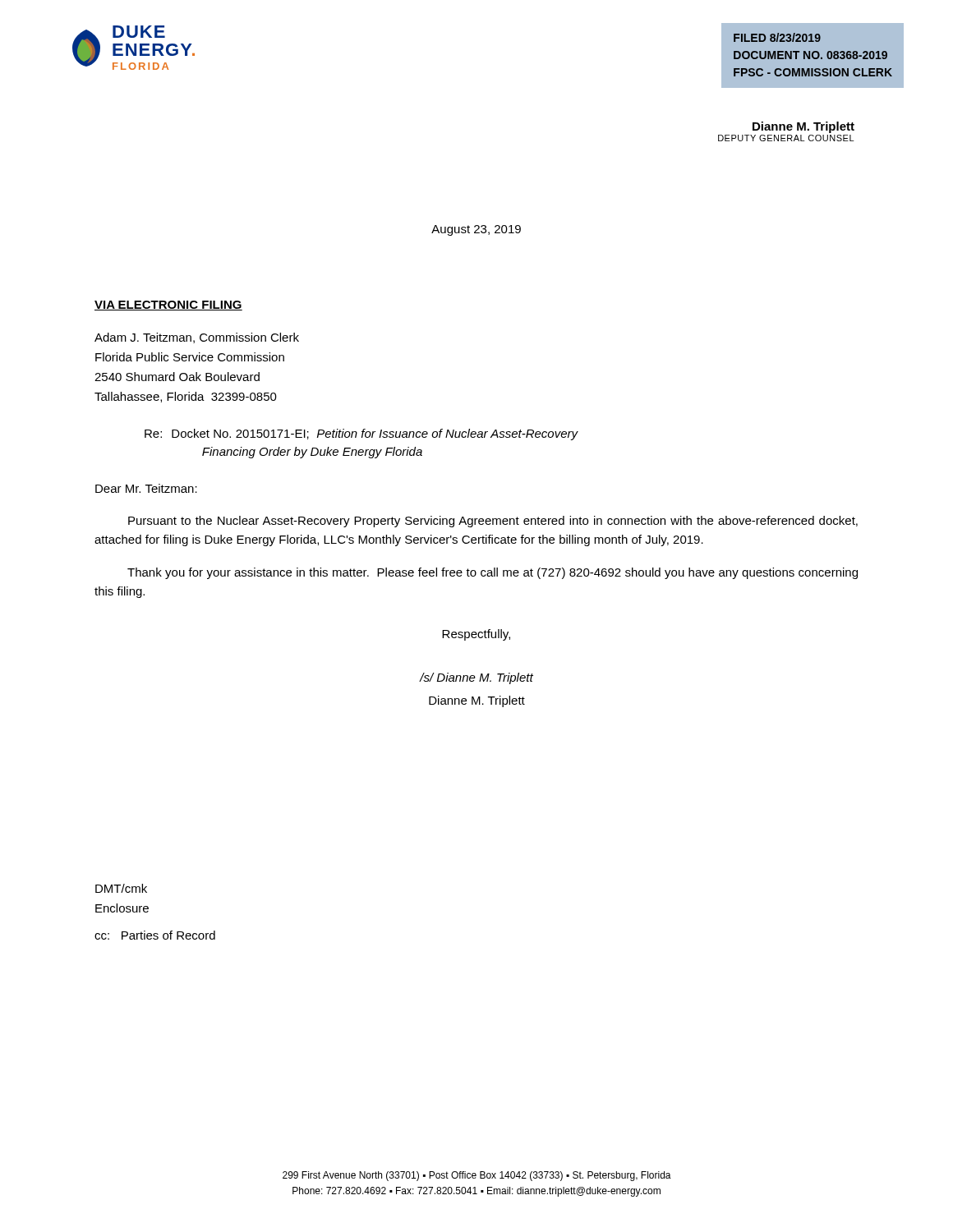Locate the element starting "Pursuant to the Nuclear Asset-Recovery"
Screen dimensions: 1232x953
coord(476,530)
